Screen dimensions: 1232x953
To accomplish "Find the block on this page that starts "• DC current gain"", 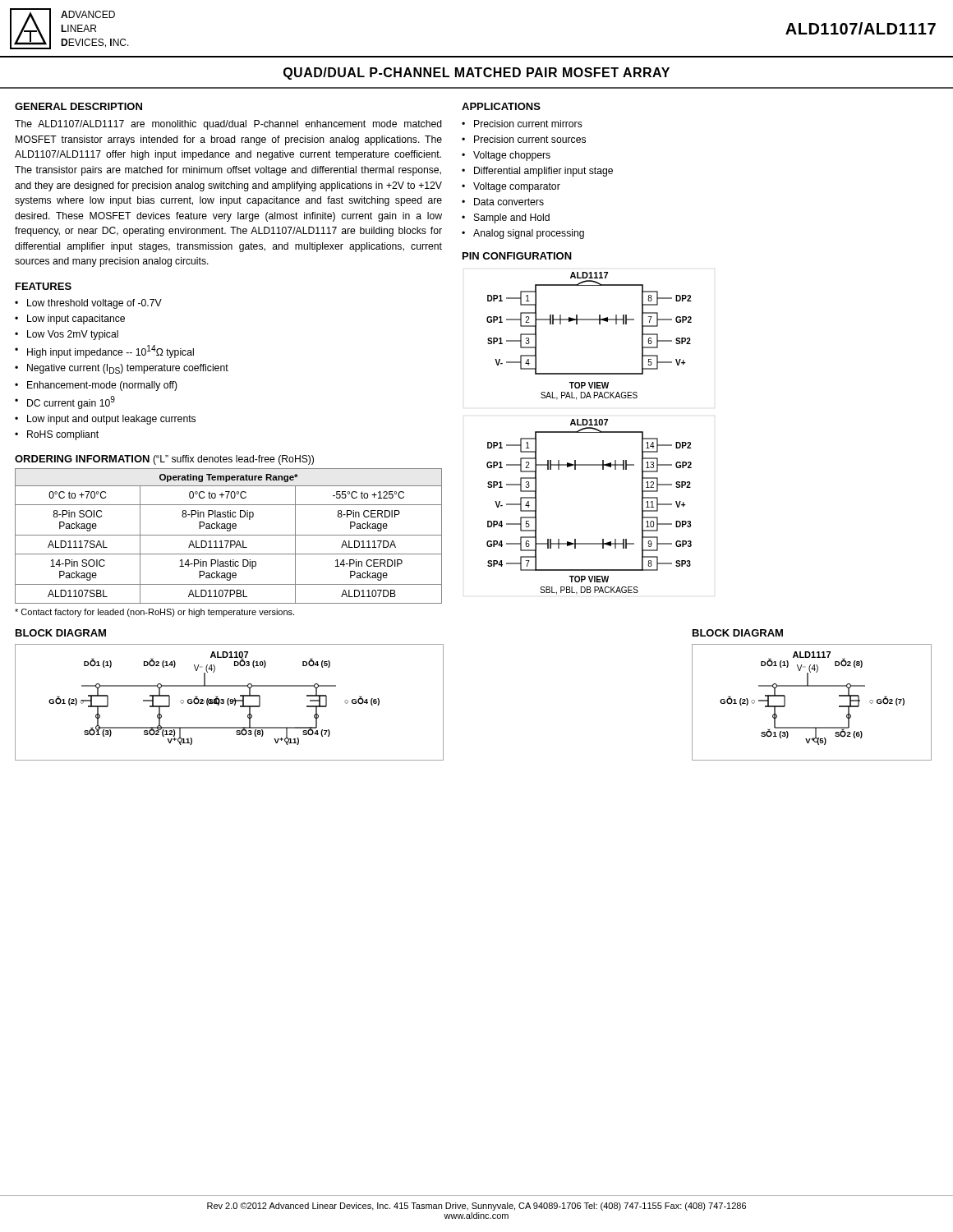I will (x=65, y=401).
